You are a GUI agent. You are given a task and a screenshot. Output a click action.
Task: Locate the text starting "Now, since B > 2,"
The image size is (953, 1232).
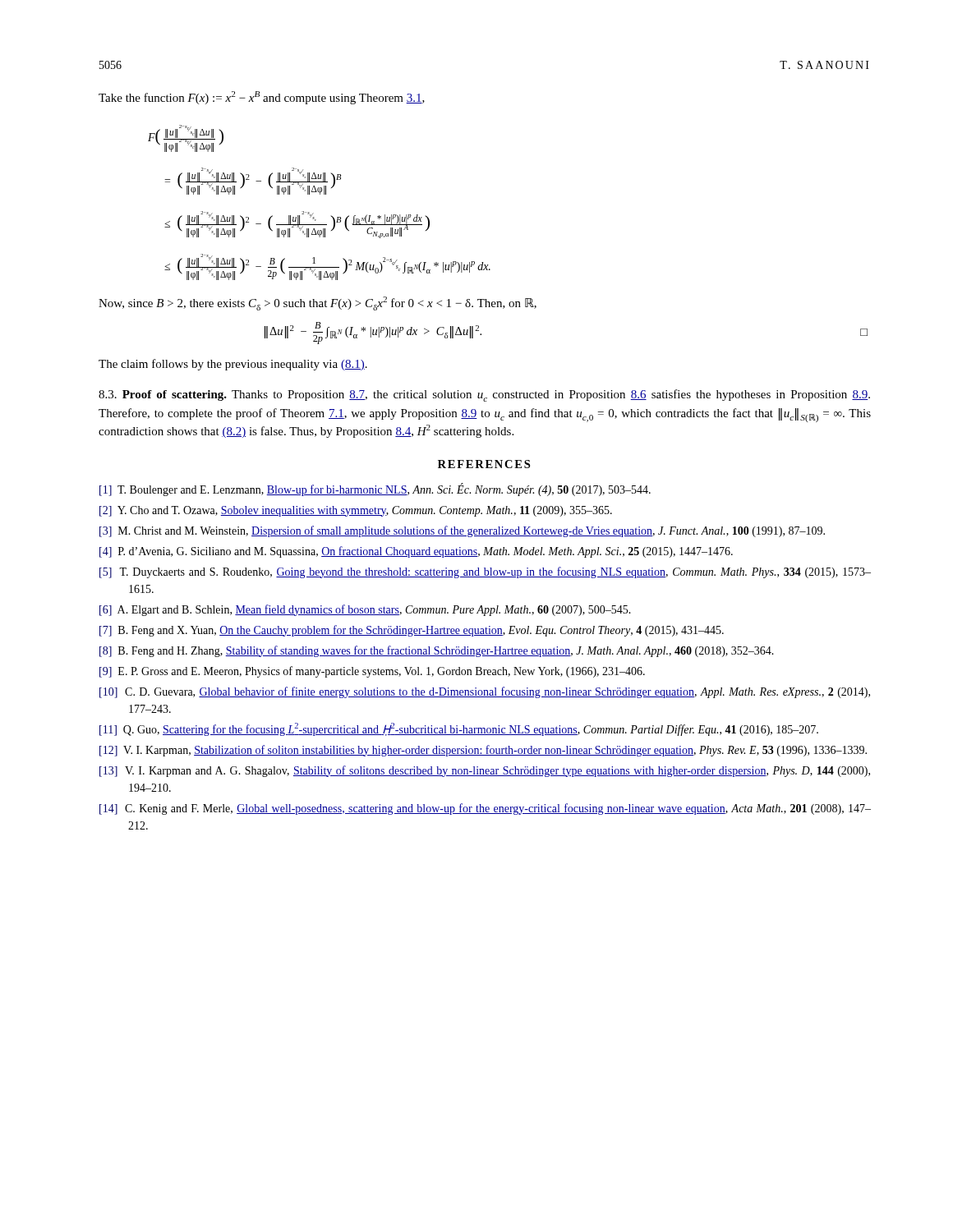pyautogui.click(x=318, y=303)
